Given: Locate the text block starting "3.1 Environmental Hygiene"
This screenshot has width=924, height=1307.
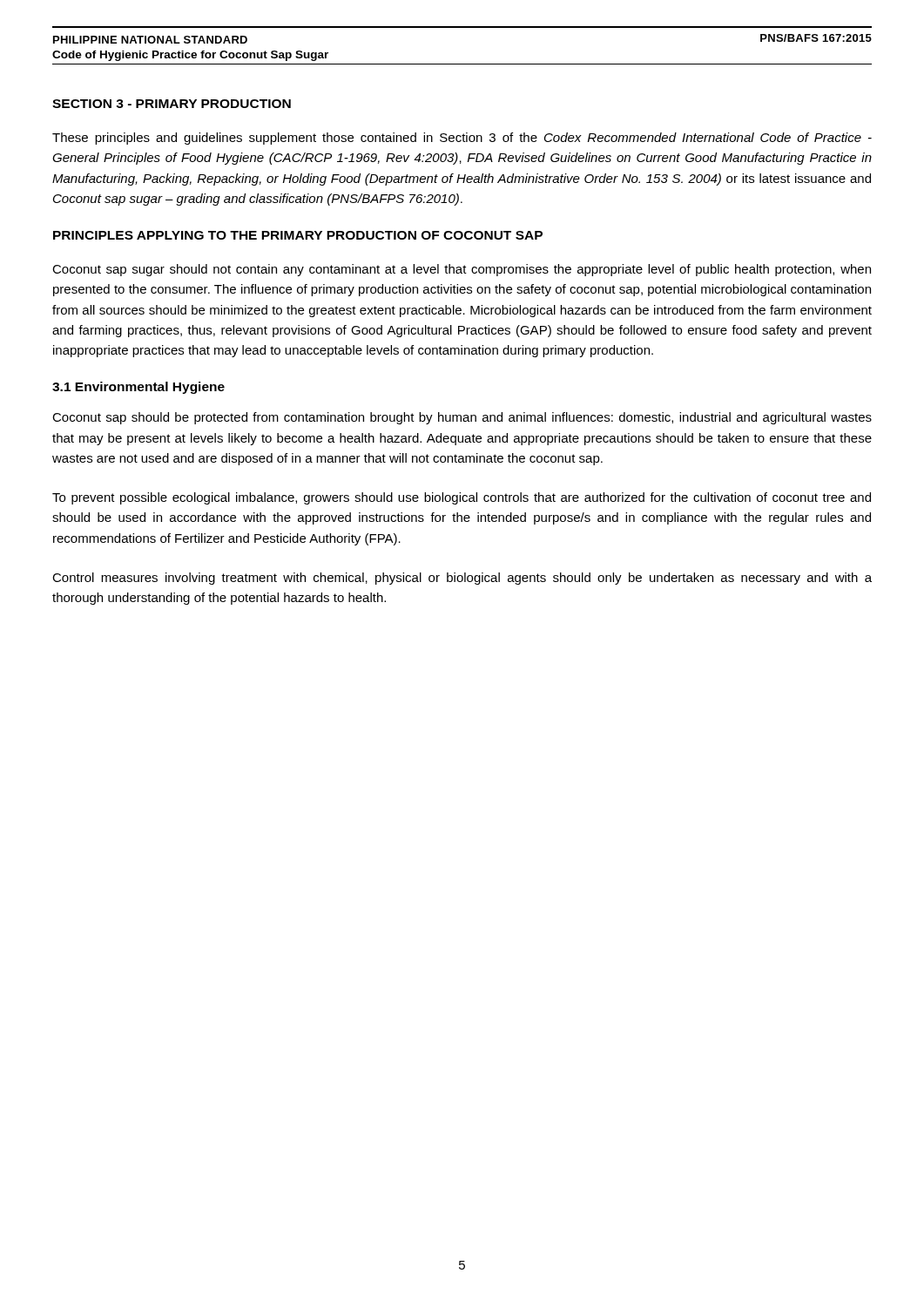Looking at the screenshot, I should pos(139,387).
